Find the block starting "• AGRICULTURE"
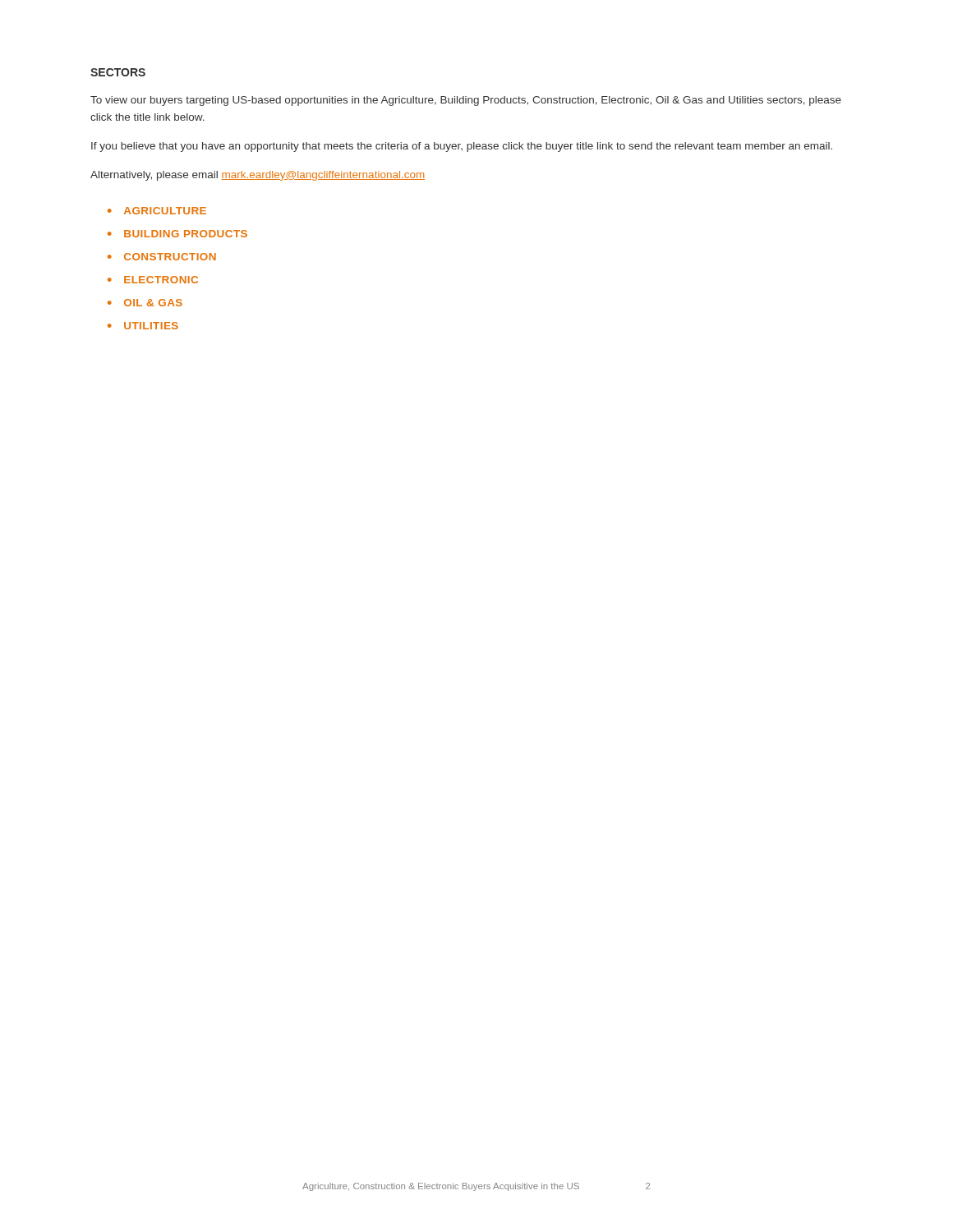Viewport: 953px width, 1232px height. point(157,211)
